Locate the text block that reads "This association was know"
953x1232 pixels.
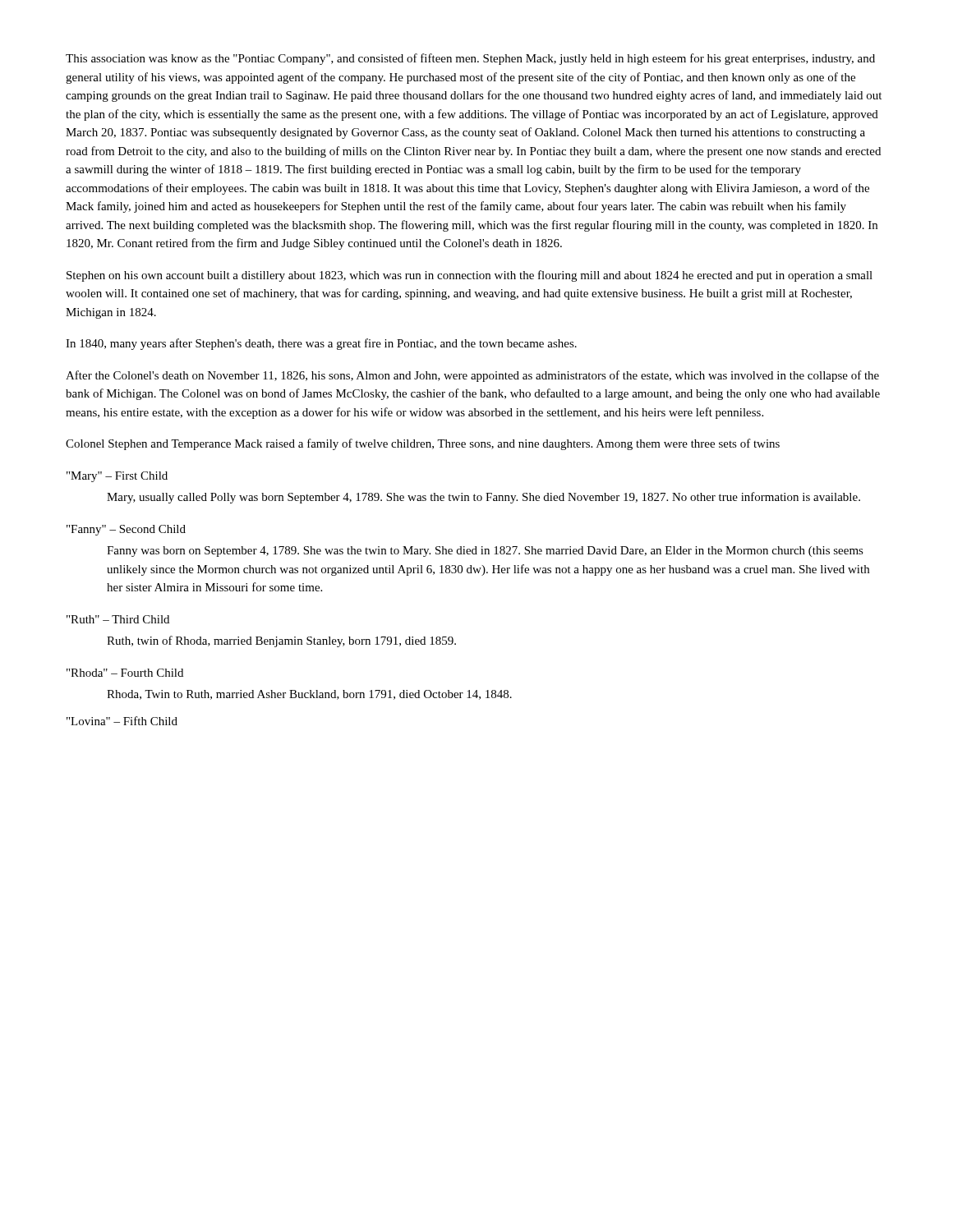[474, 151]
